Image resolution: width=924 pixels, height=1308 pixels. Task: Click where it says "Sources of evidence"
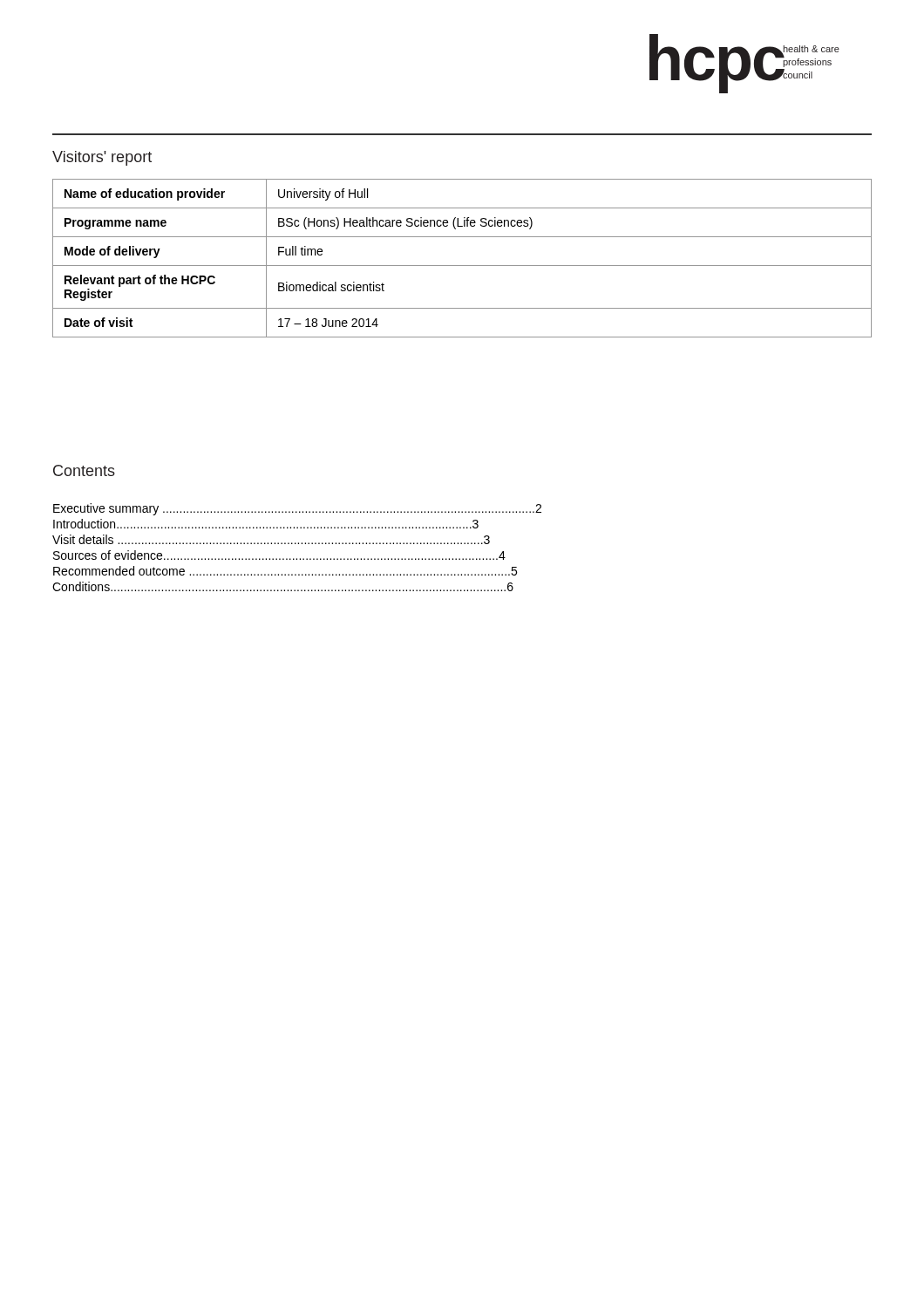pos(279,555)
